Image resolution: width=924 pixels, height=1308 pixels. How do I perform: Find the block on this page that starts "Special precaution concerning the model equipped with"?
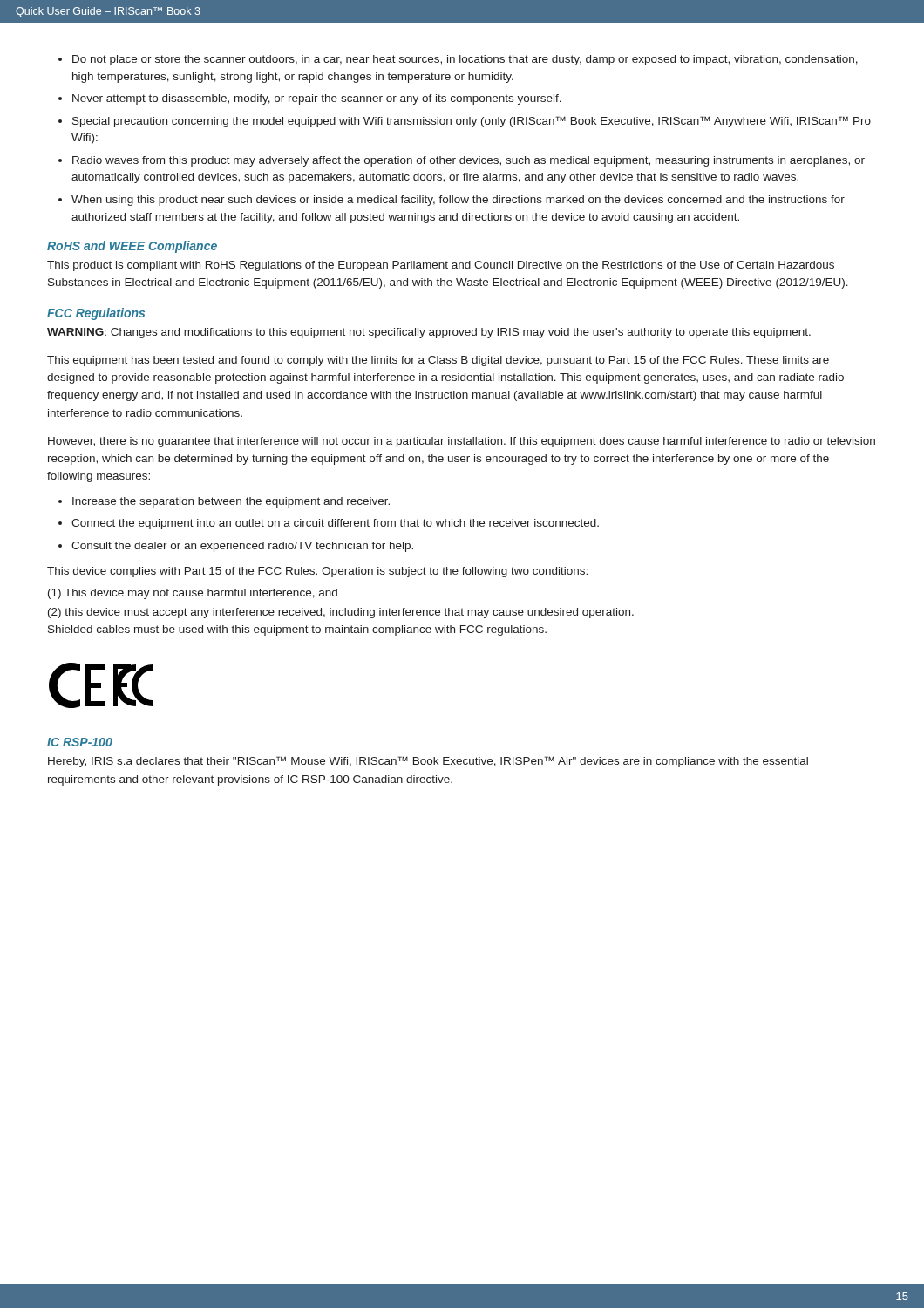pyautogui.click(x=471, y=129)
